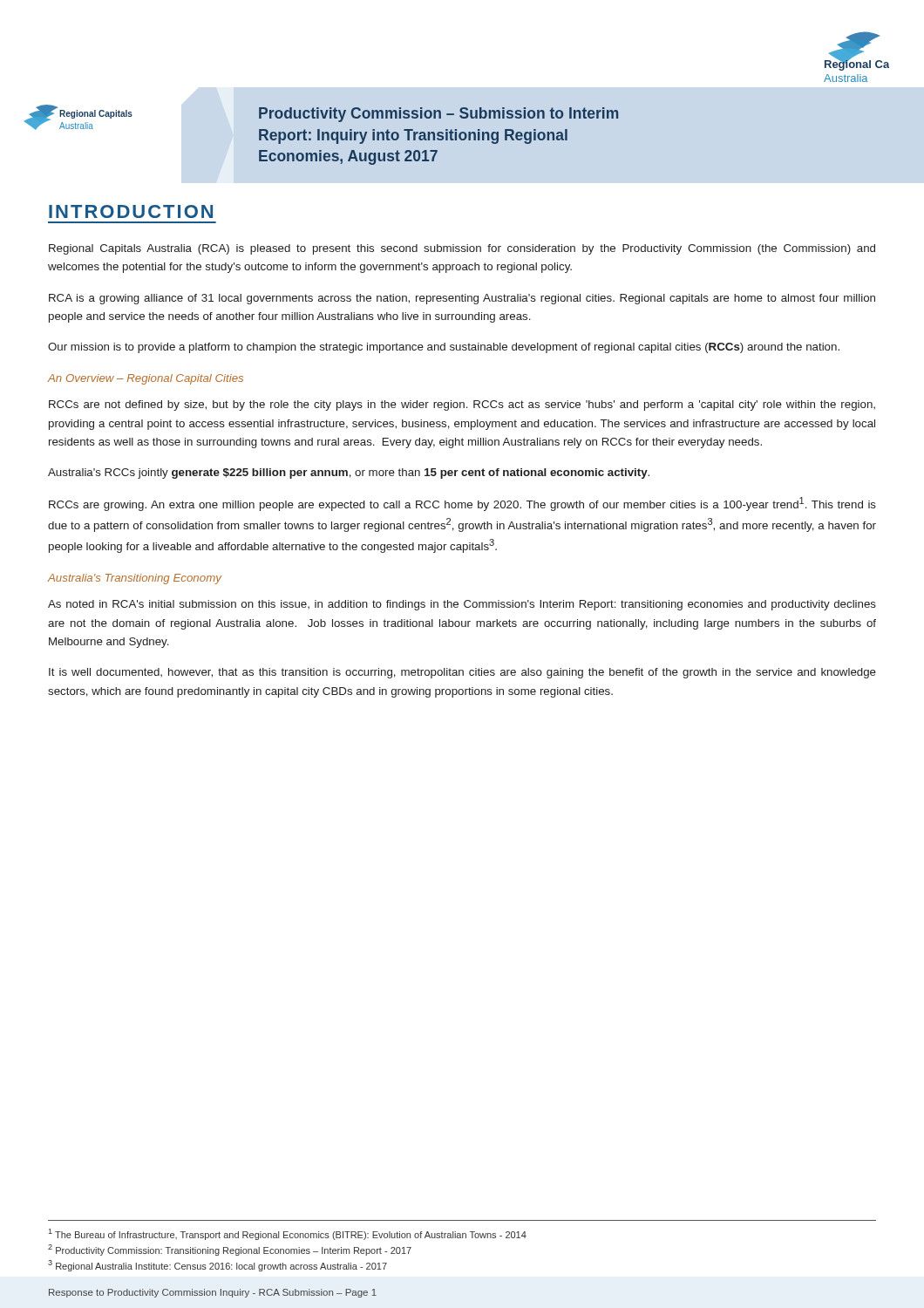Click on the text block containing "Australia's RCCs jointly generate $225 billion per"

(349, 472)
